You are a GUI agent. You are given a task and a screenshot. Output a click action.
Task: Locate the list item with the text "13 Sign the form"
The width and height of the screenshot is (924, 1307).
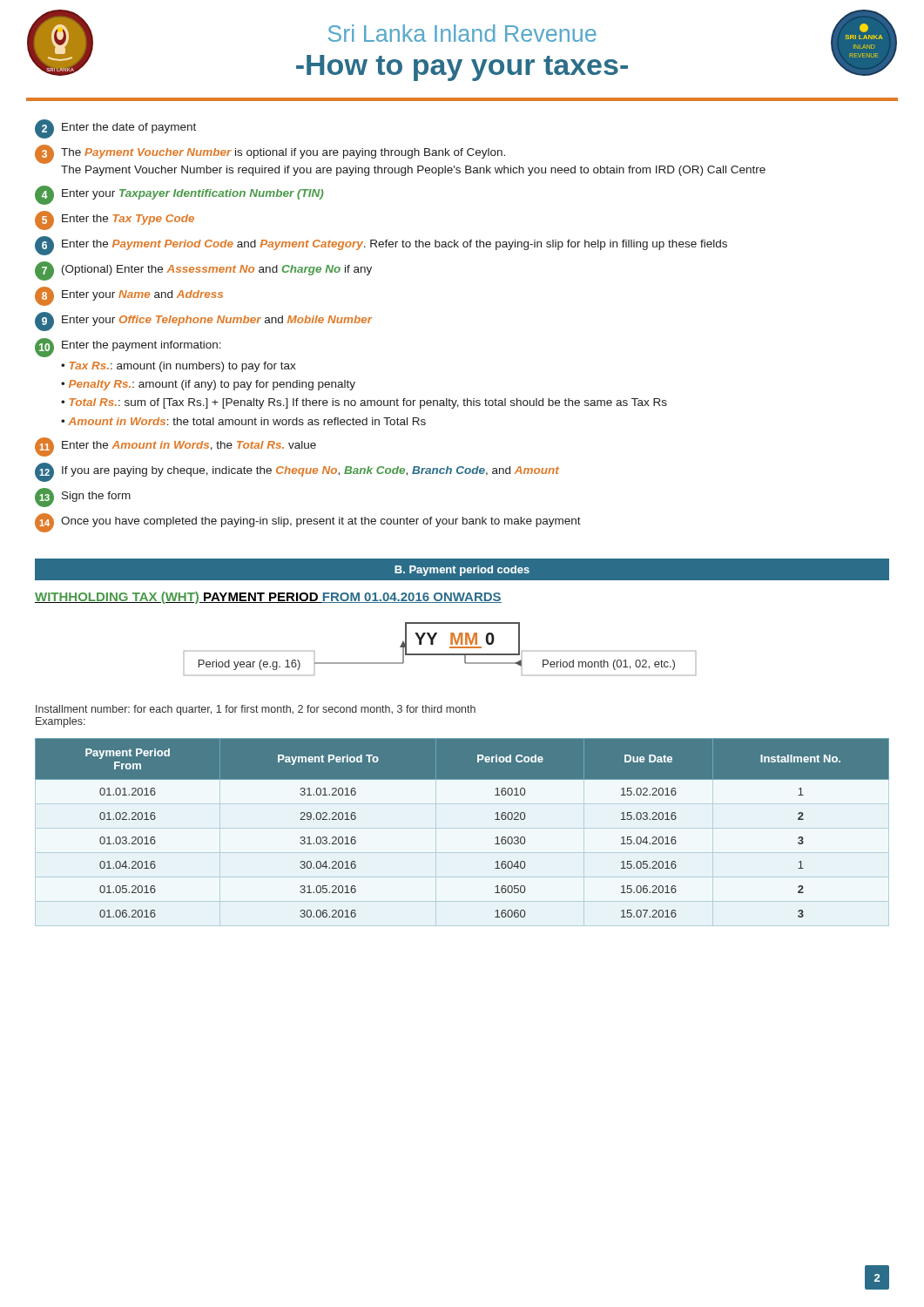click(x=83, y=497)
